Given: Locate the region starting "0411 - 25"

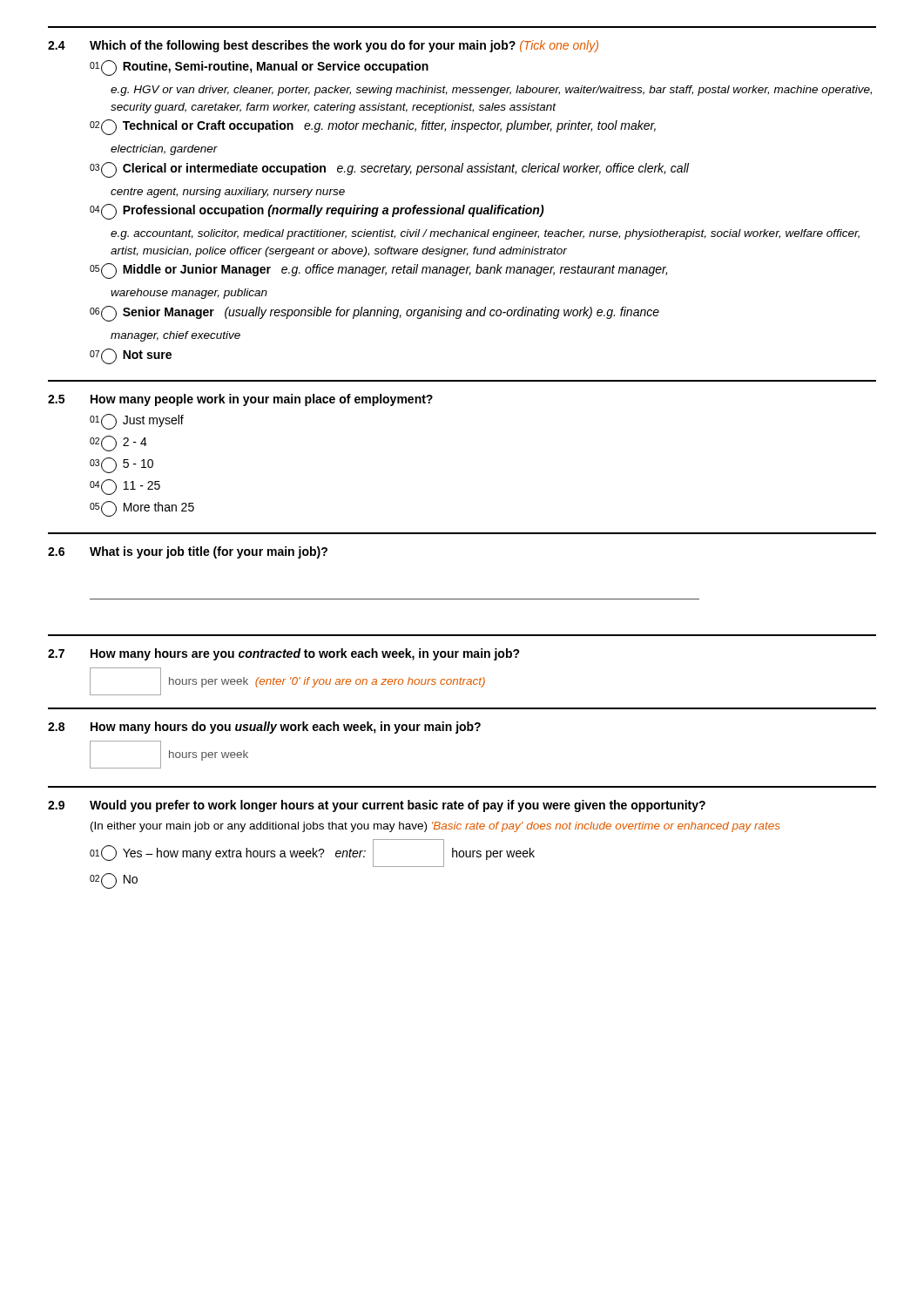Looking at the screenshot, I should (125, 487).
